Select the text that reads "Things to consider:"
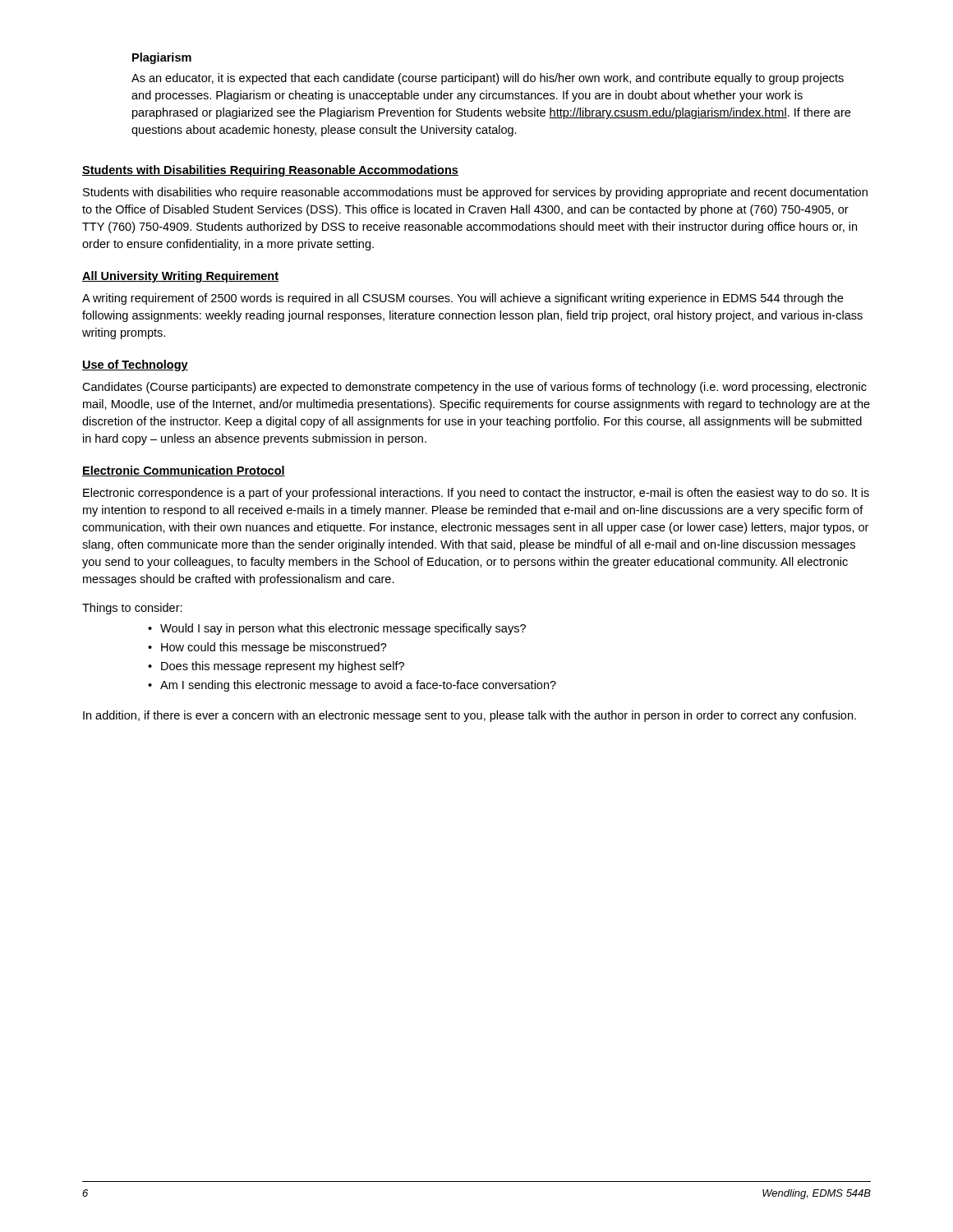 pos(132,609)
